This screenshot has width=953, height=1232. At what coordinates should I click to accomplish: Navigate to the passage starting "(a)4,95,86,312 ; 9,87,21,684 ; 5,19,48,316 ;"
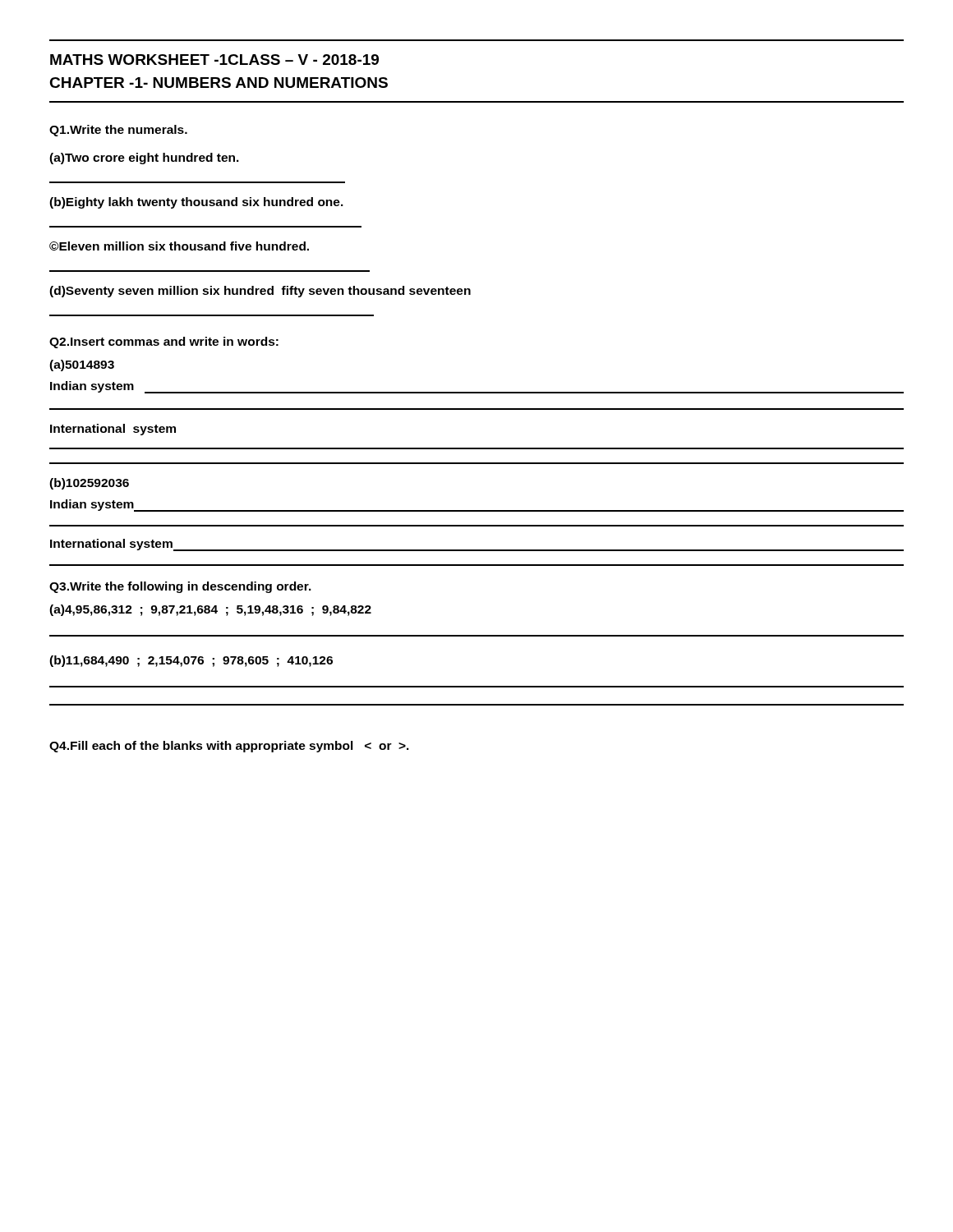pyautogui.click(x=210, y=609)
